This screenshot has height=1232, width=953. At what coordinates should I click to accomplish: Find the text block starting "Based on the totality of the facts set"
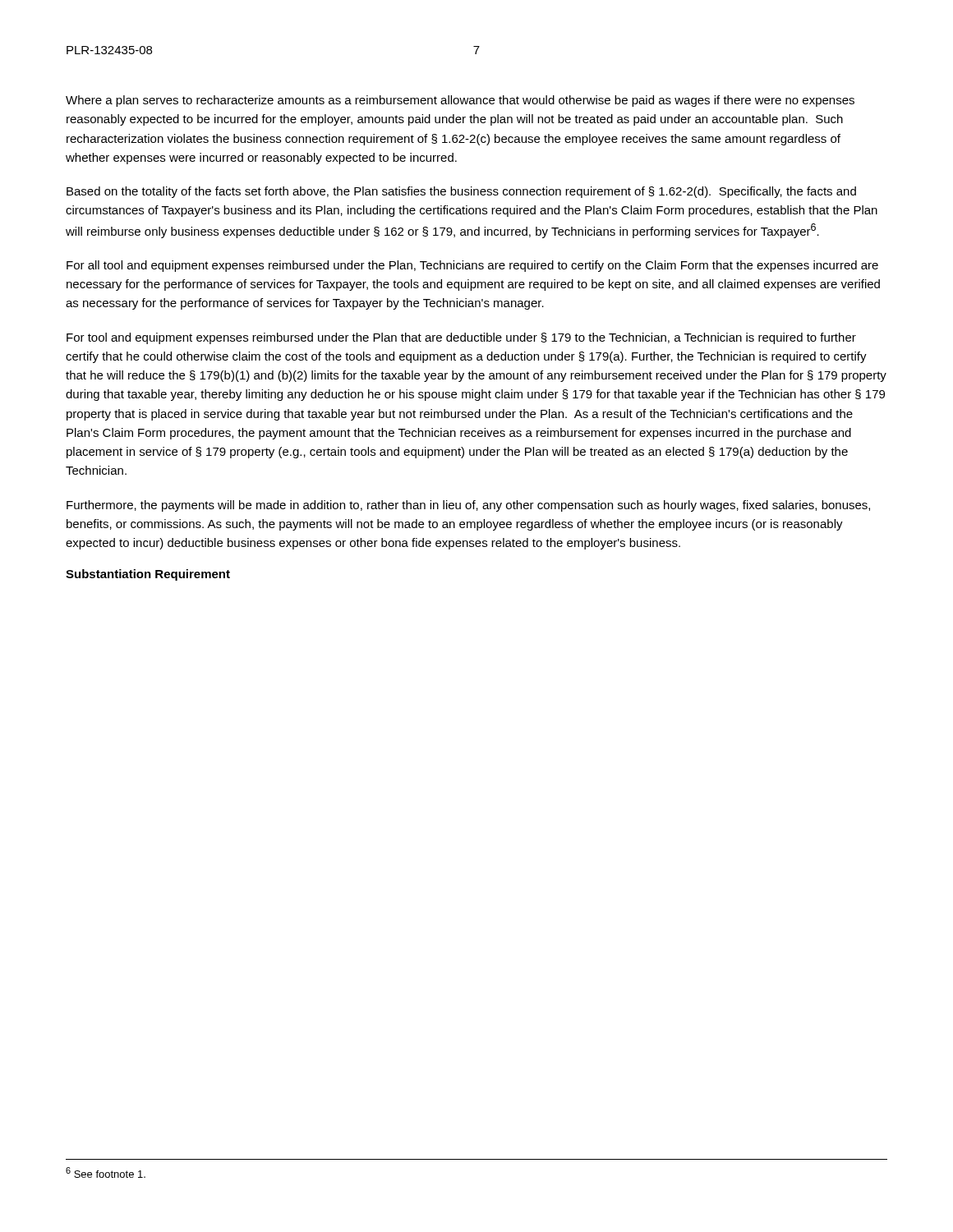[472, 211]
